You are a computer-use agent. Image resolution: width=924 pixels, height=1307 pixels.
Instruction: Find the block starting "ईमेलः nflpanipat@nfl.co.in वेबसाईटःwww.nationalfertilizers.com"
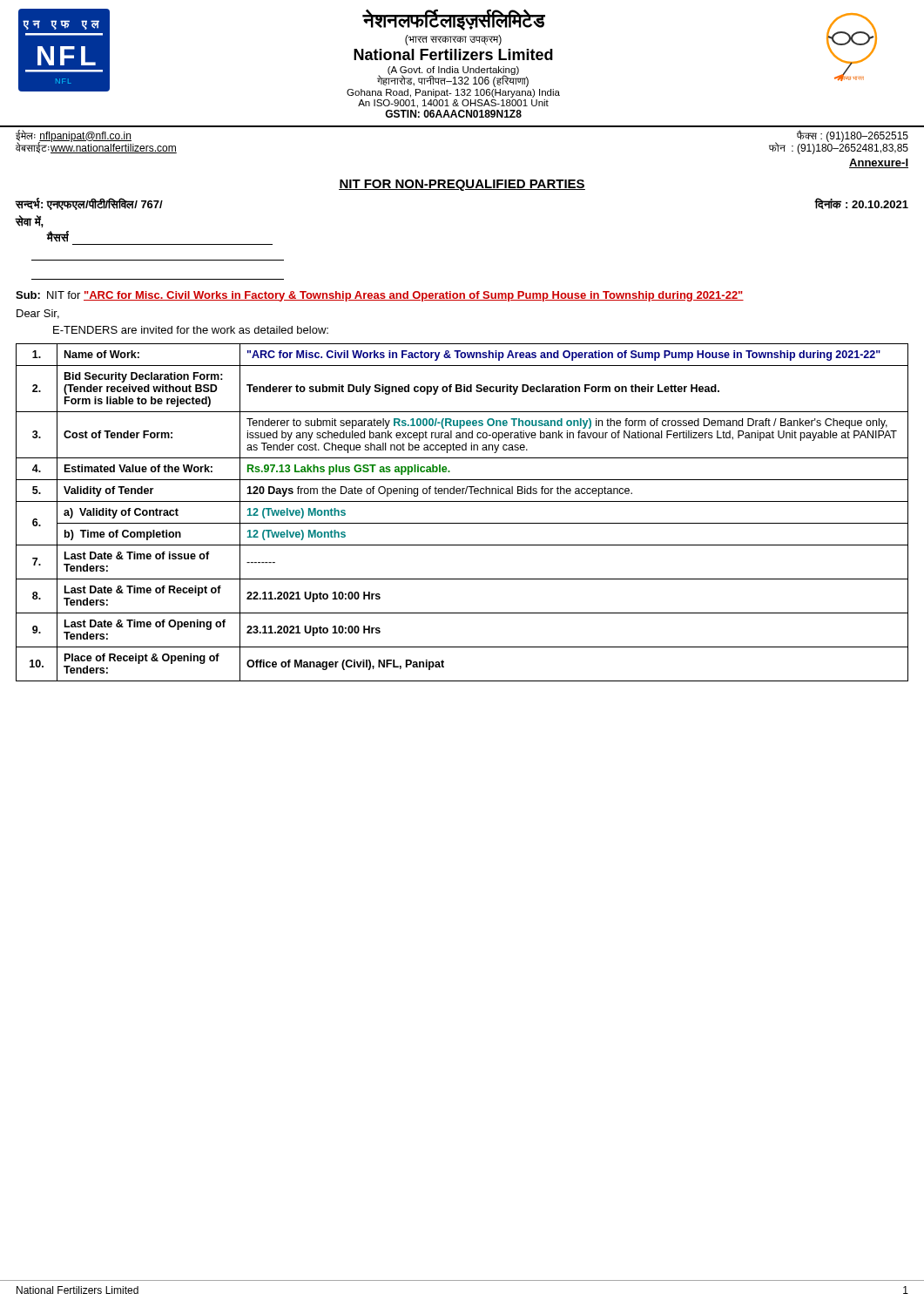[x=96, y=142]
